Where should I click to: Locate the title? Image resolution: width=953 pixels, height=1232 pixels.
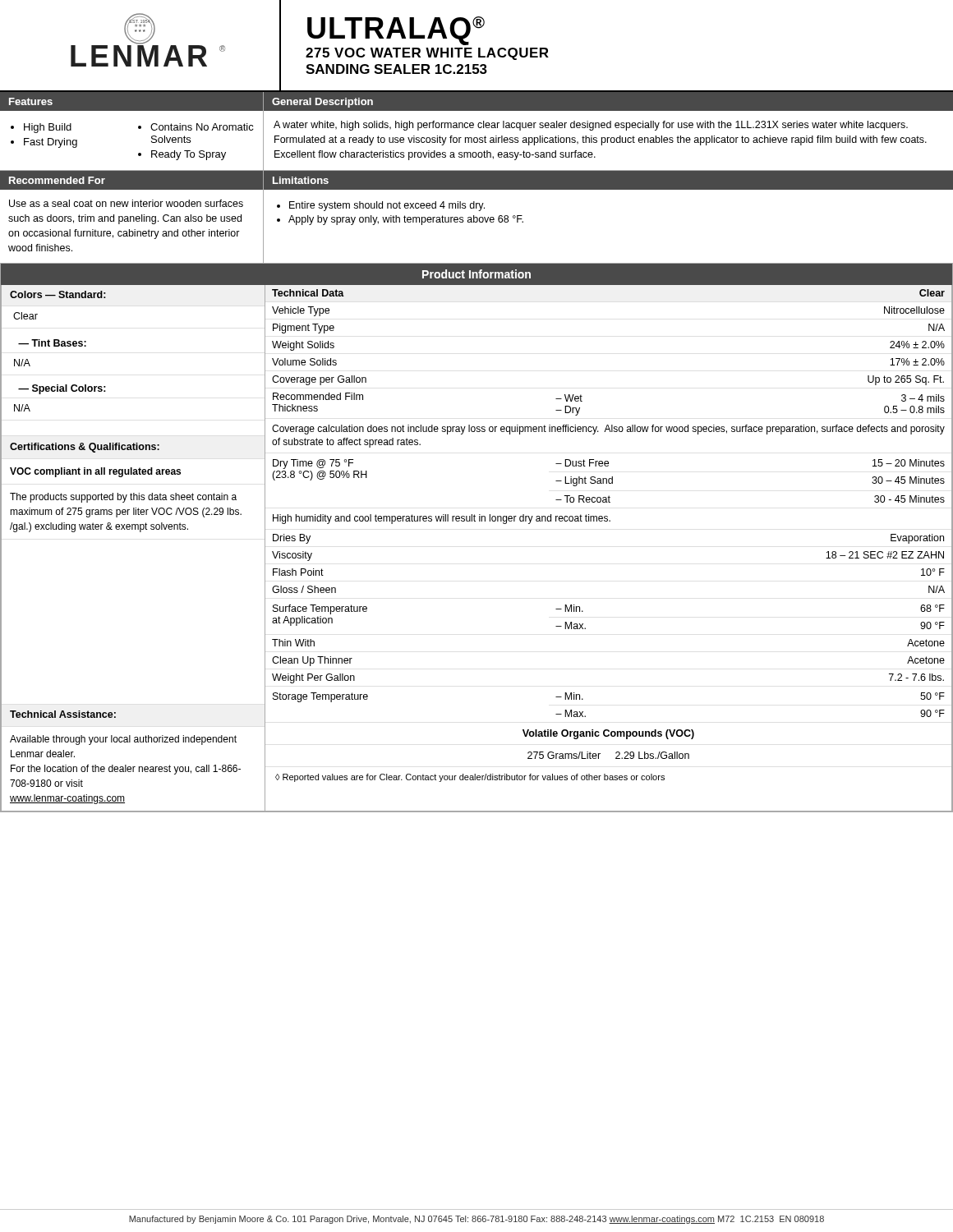point(617,45)
